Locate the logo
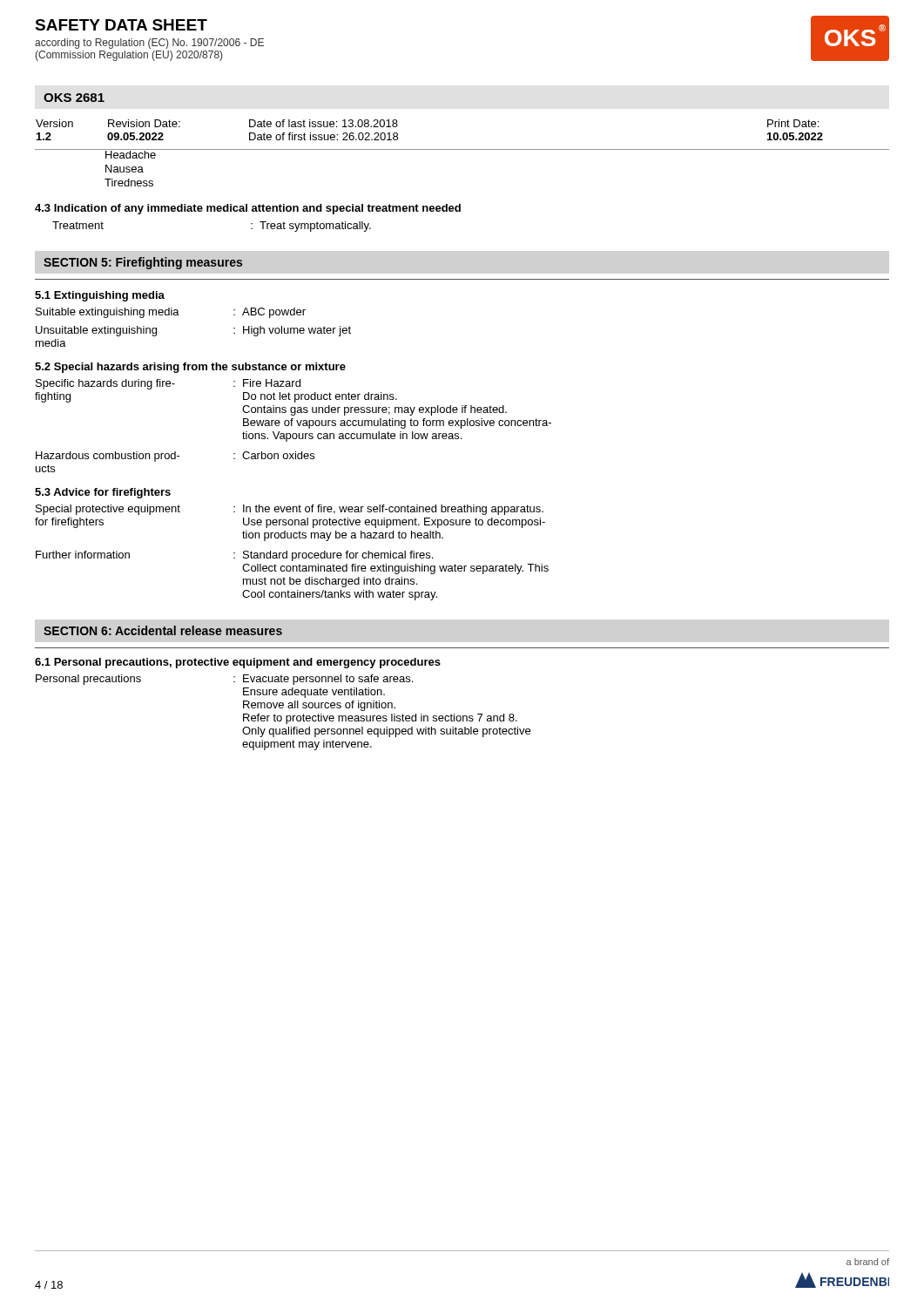The height and width of the screenshot is (1307, 924). [850, 38]
